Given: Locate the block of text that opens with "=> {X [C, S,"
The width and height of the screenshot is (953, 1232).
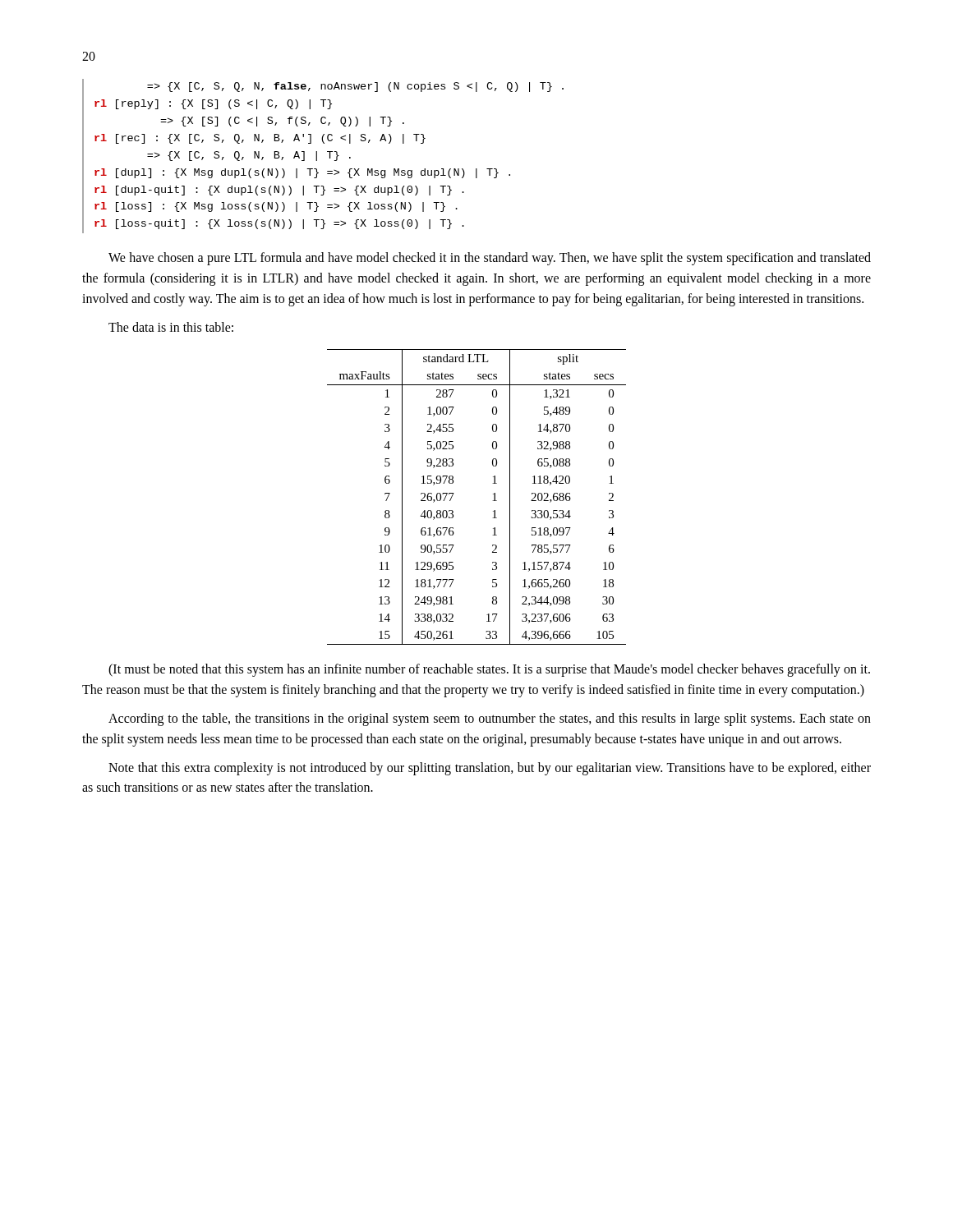Looking at the screenshot, I should (x=476, y=156).
